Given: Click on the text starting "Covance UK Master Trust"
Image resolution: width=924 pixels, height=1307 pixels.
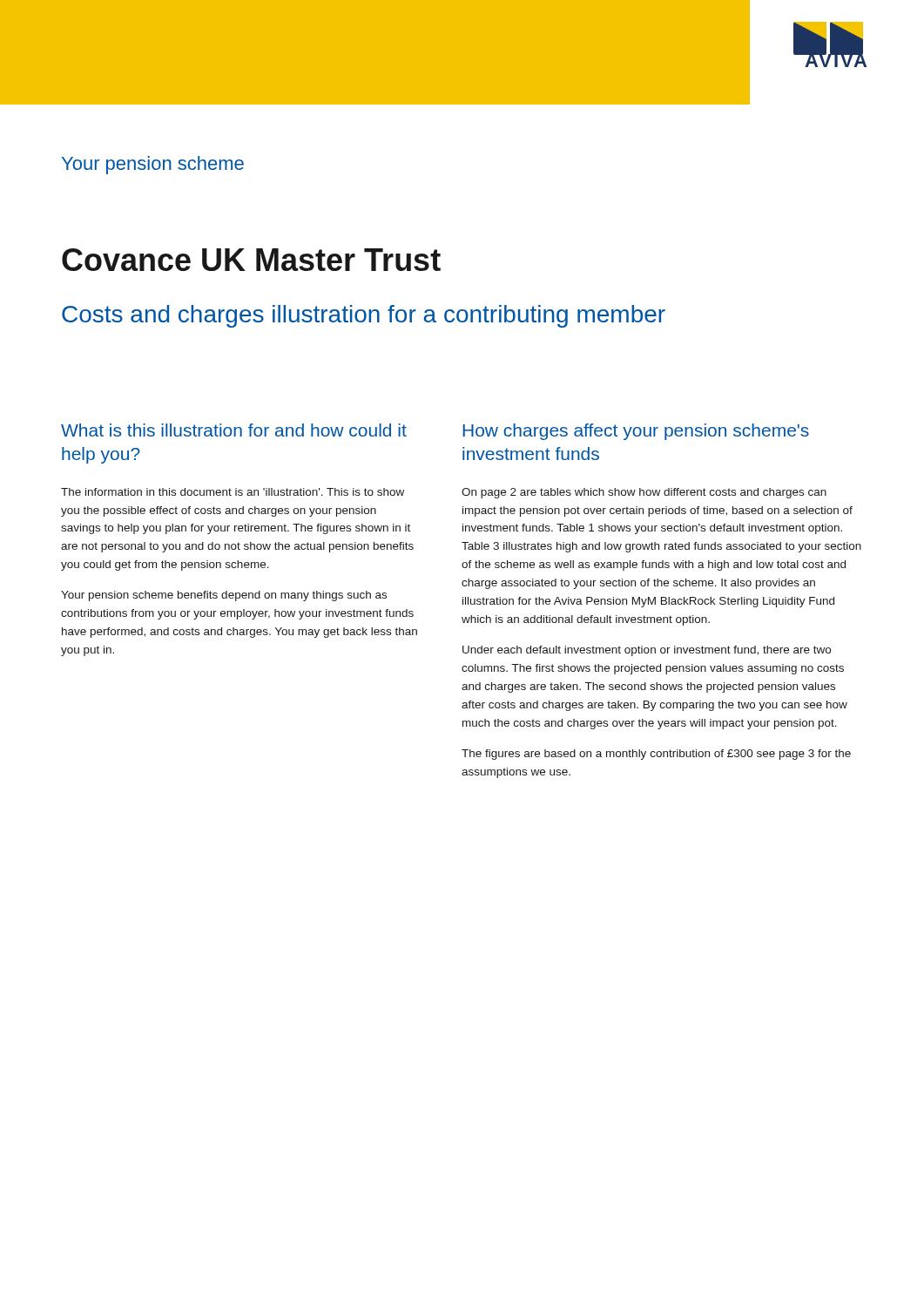Looking at the screenshot, I should [x=251, y=260].
